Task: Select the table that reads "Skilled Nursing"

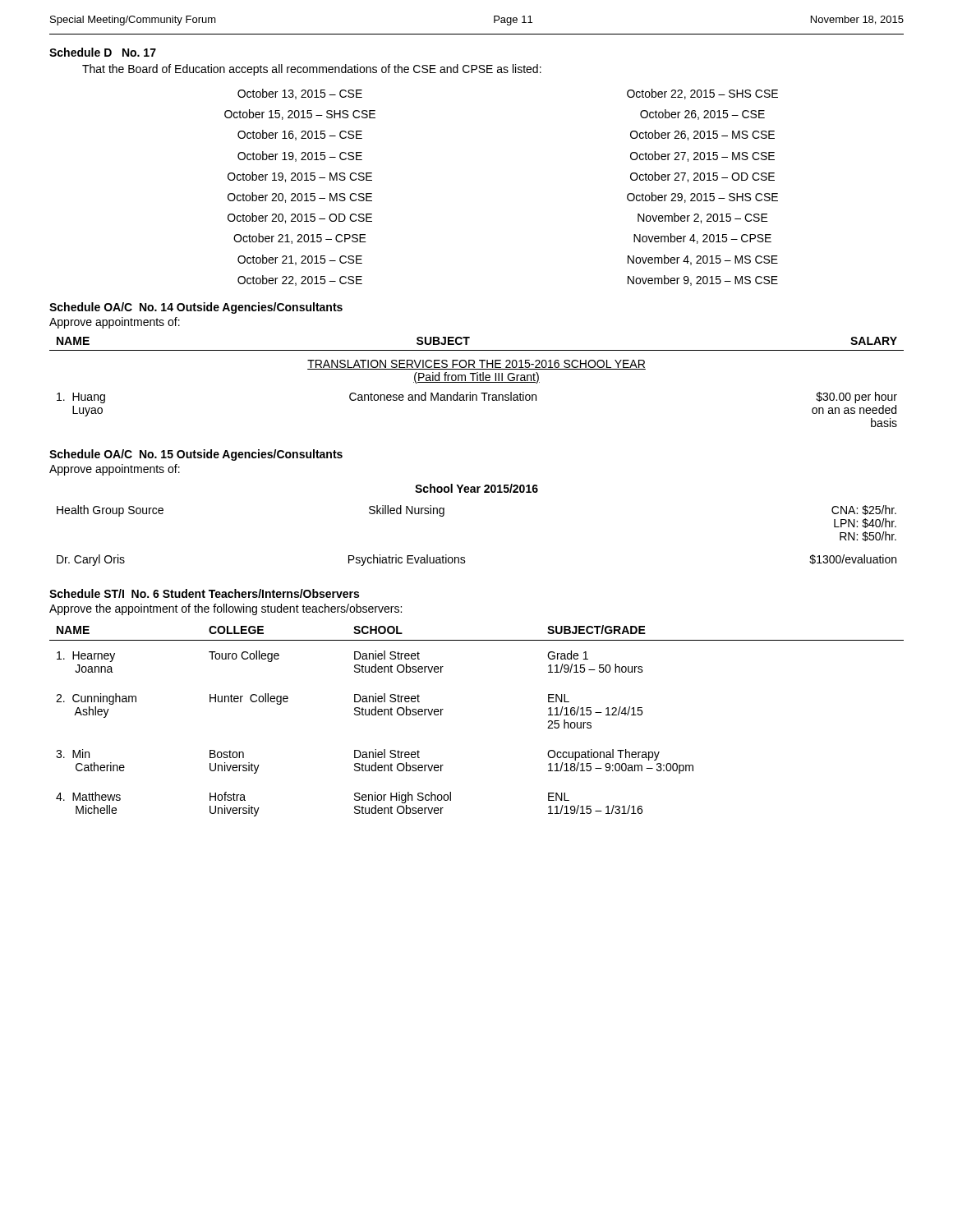Action: 476,525
